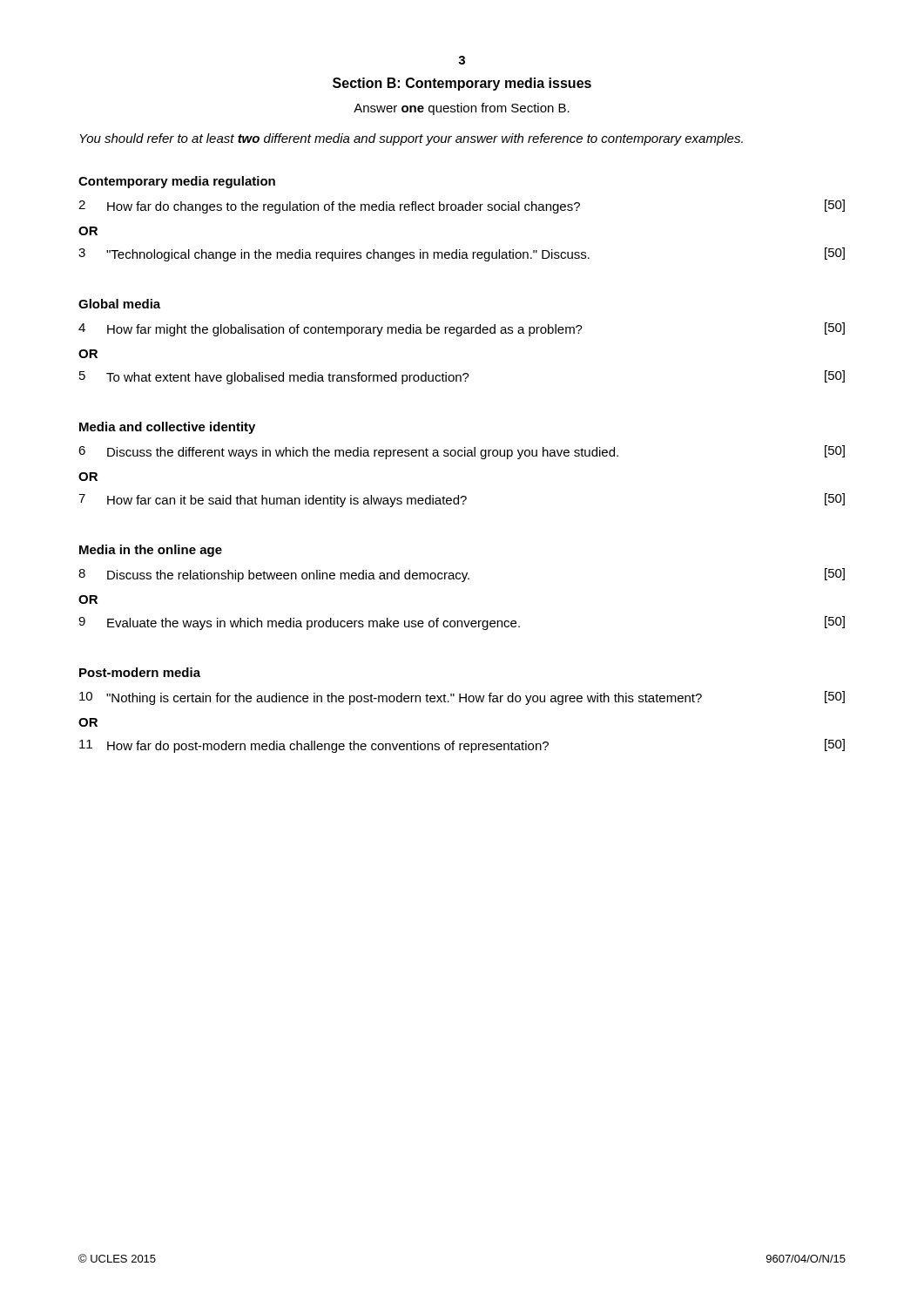Click the passage that begins "8 Discuss the"

tap(462, 575)
